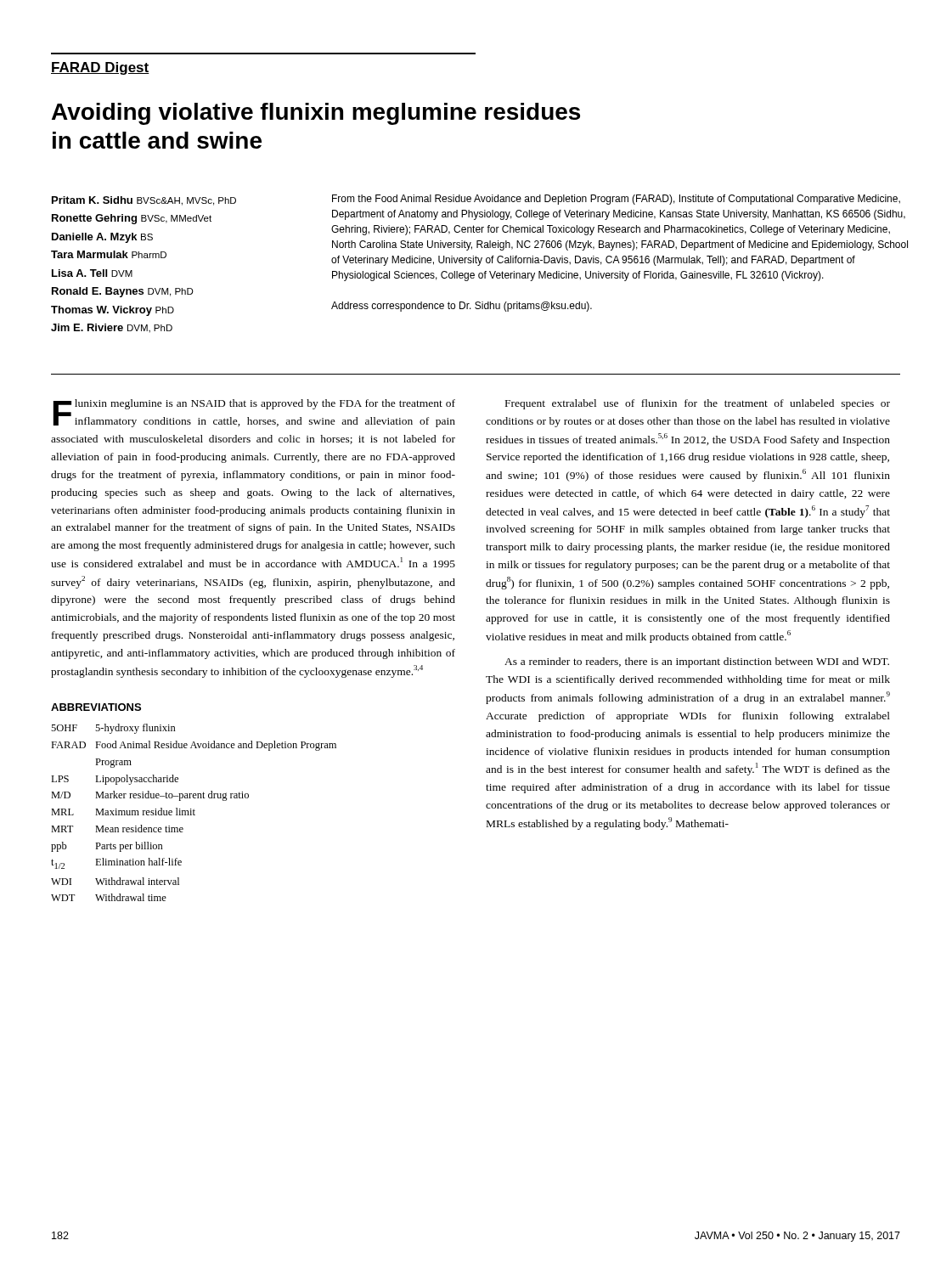The image size is (952, 1274).
Task: Click on the table containing "Mean residence time"
Action: (253, 814)
